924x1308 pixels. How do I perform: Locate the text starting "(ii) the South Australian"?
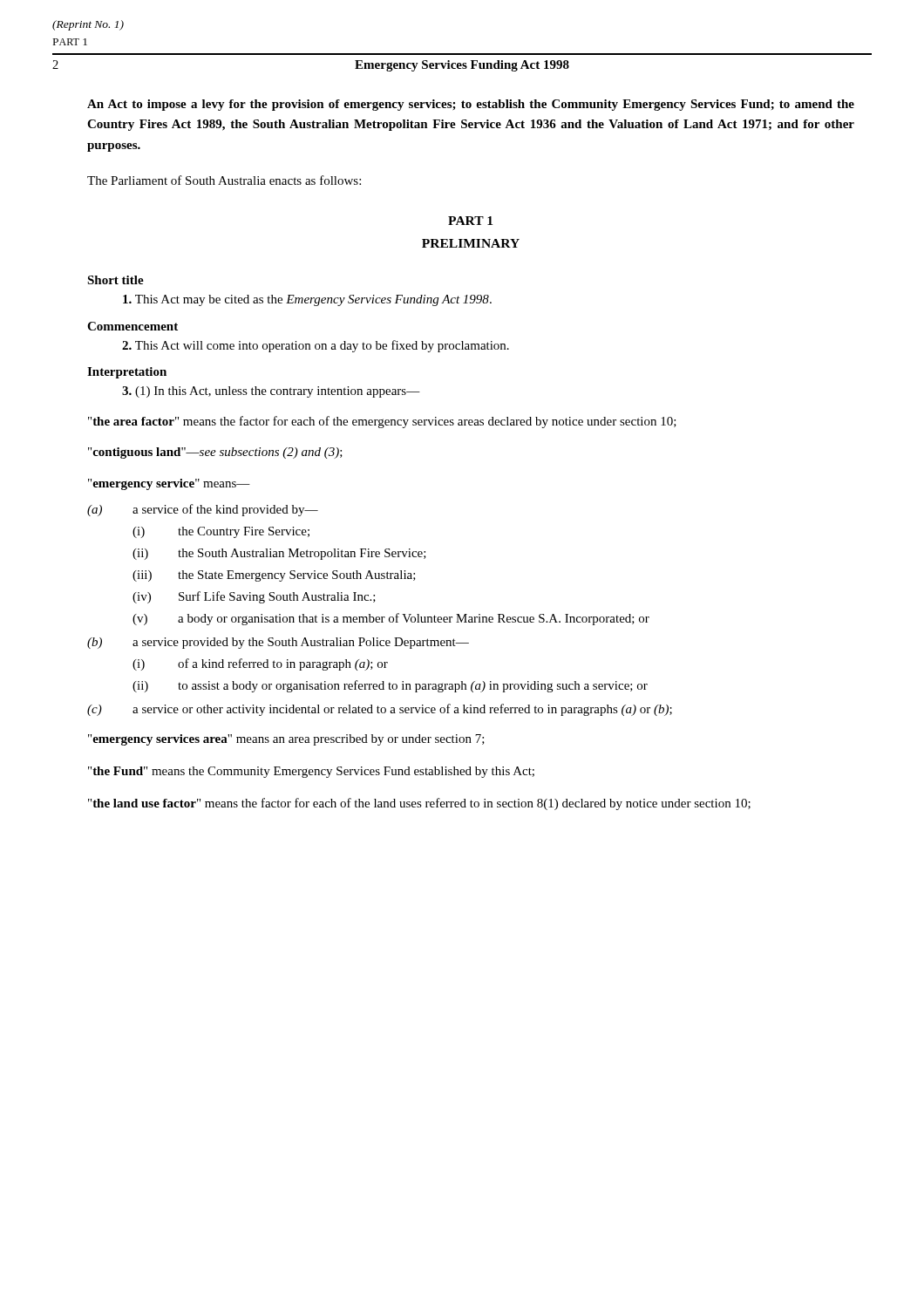279,554
